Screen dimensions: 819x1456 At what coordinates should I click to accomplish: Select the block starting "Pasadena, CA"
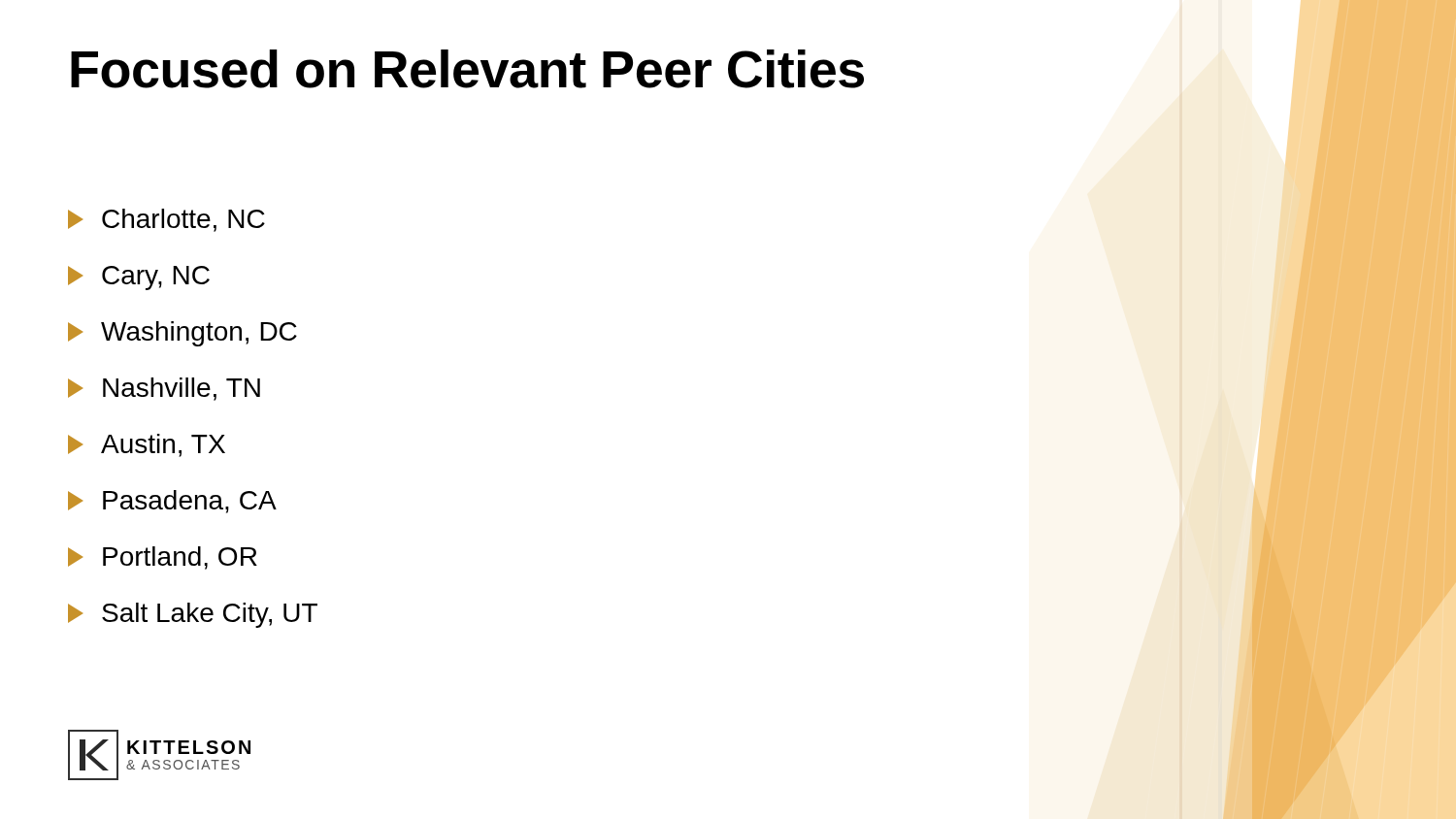(x=172, y=501)
